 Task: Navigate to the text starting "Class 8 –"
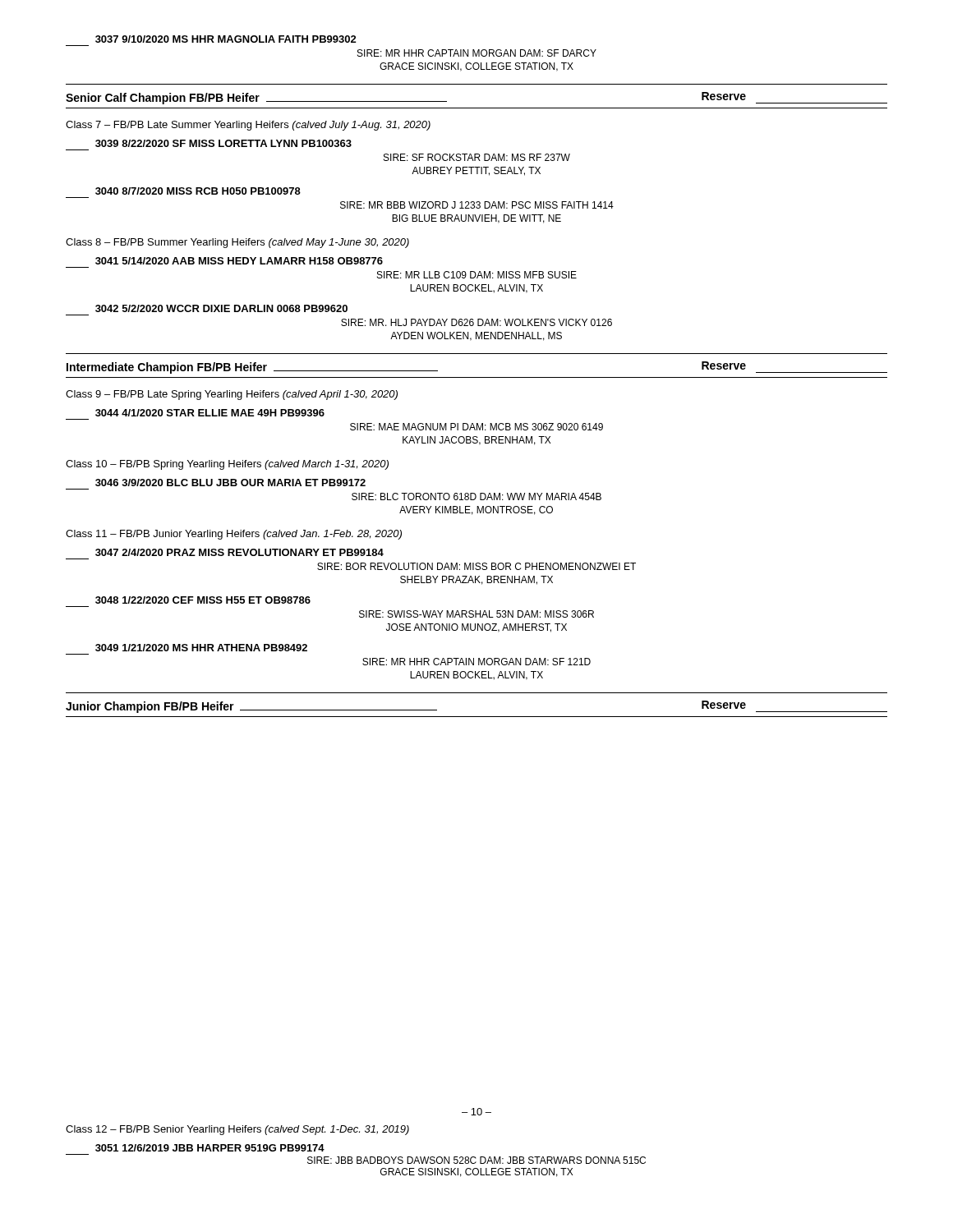[238, 242]
